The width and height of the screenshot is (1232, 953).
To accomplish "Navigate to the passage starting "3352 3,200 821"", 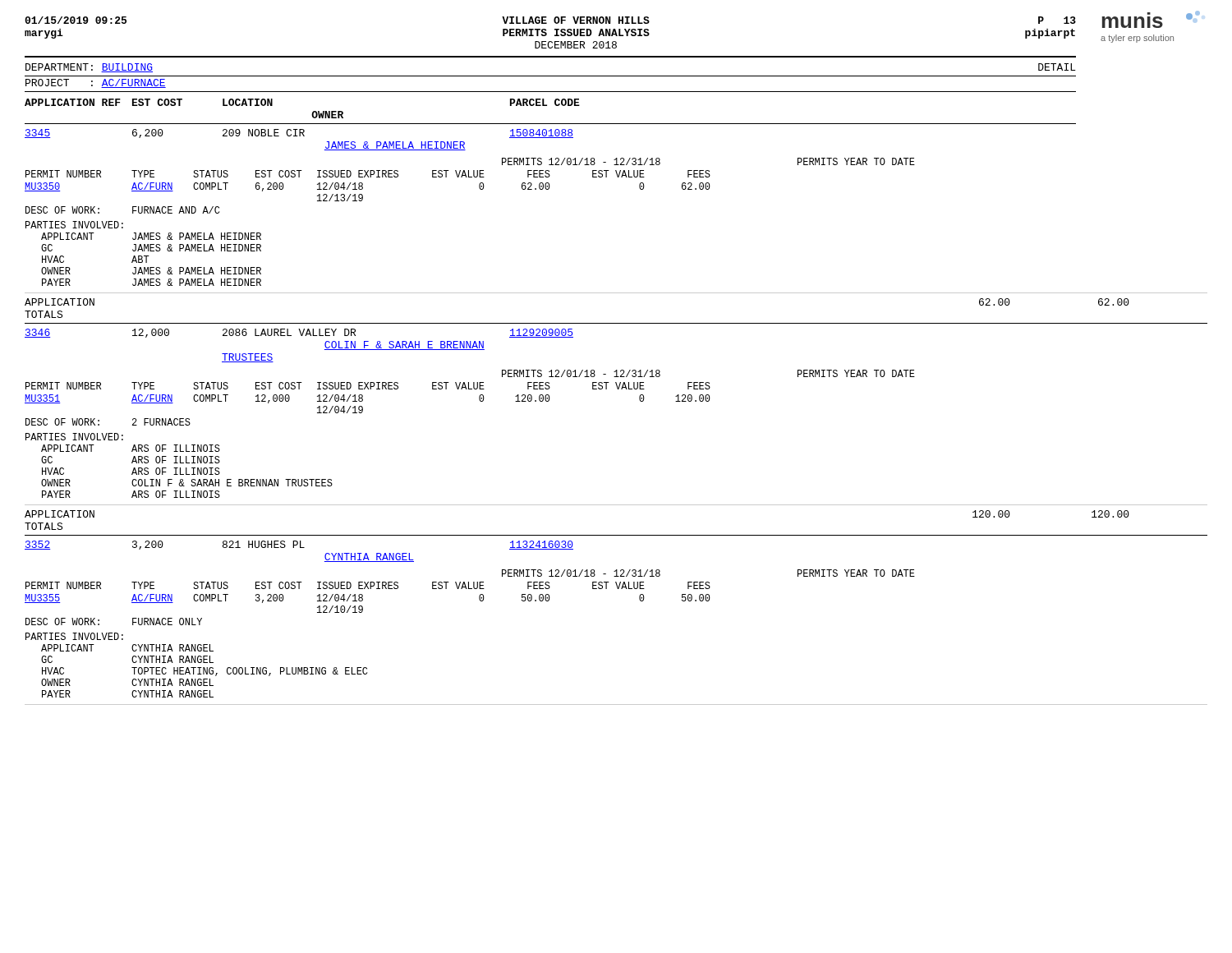I will click(299, 545).
